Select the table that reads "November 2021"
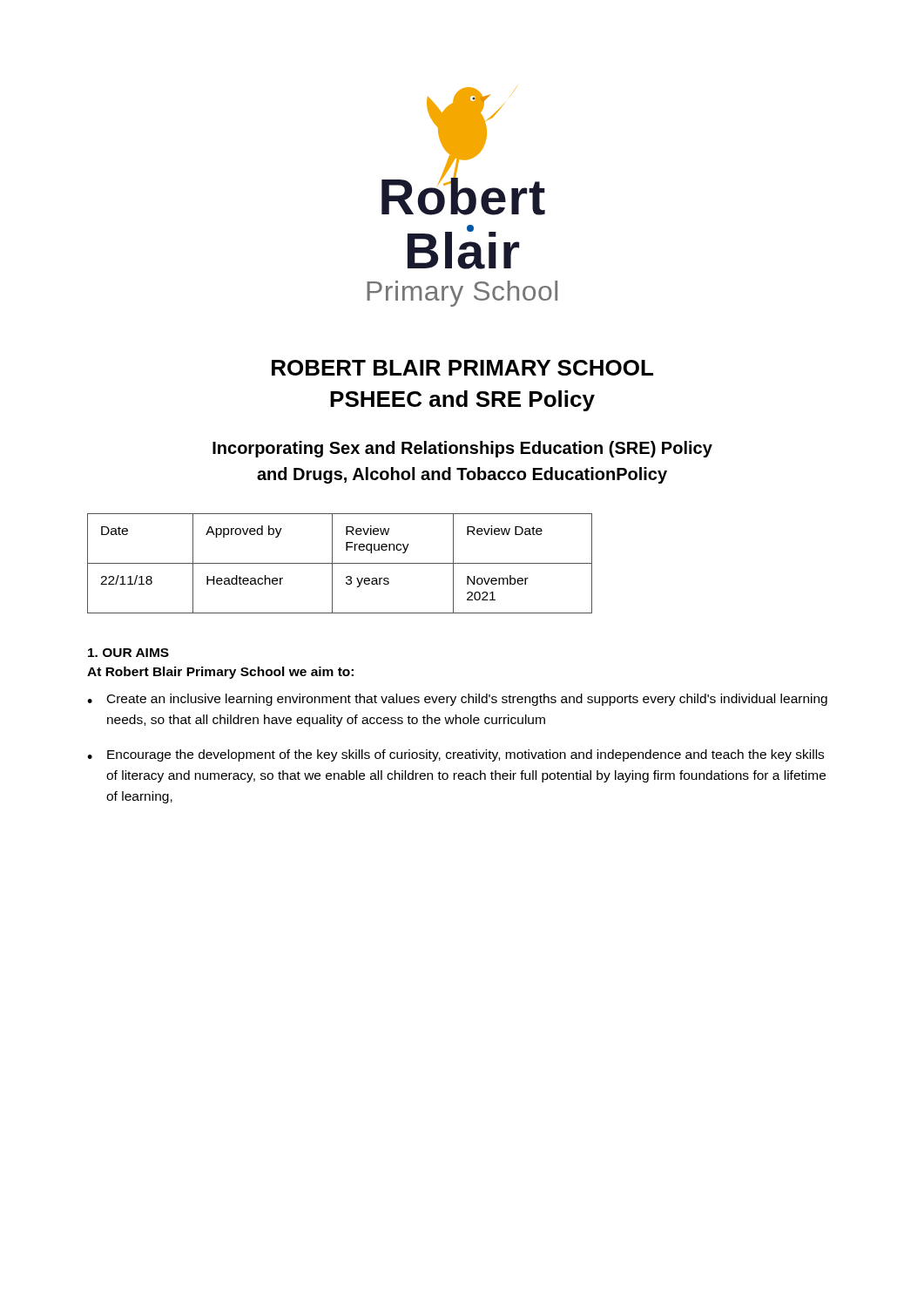Image resolution: width=924 pixels, height=1307 pixels. (x=462, y=563)
